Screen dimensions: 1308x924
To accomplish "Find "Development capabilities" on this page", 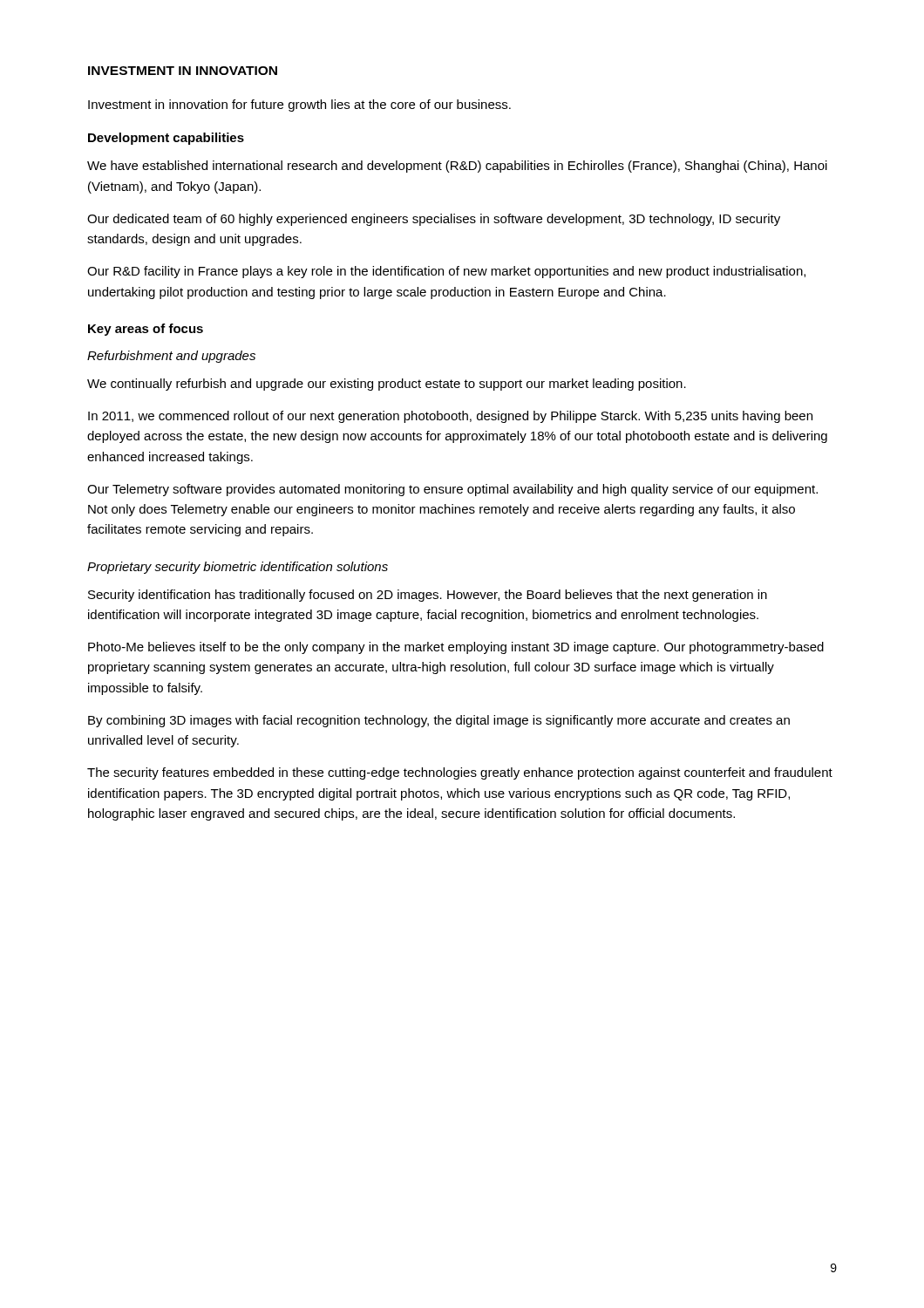I will point(166,138).
